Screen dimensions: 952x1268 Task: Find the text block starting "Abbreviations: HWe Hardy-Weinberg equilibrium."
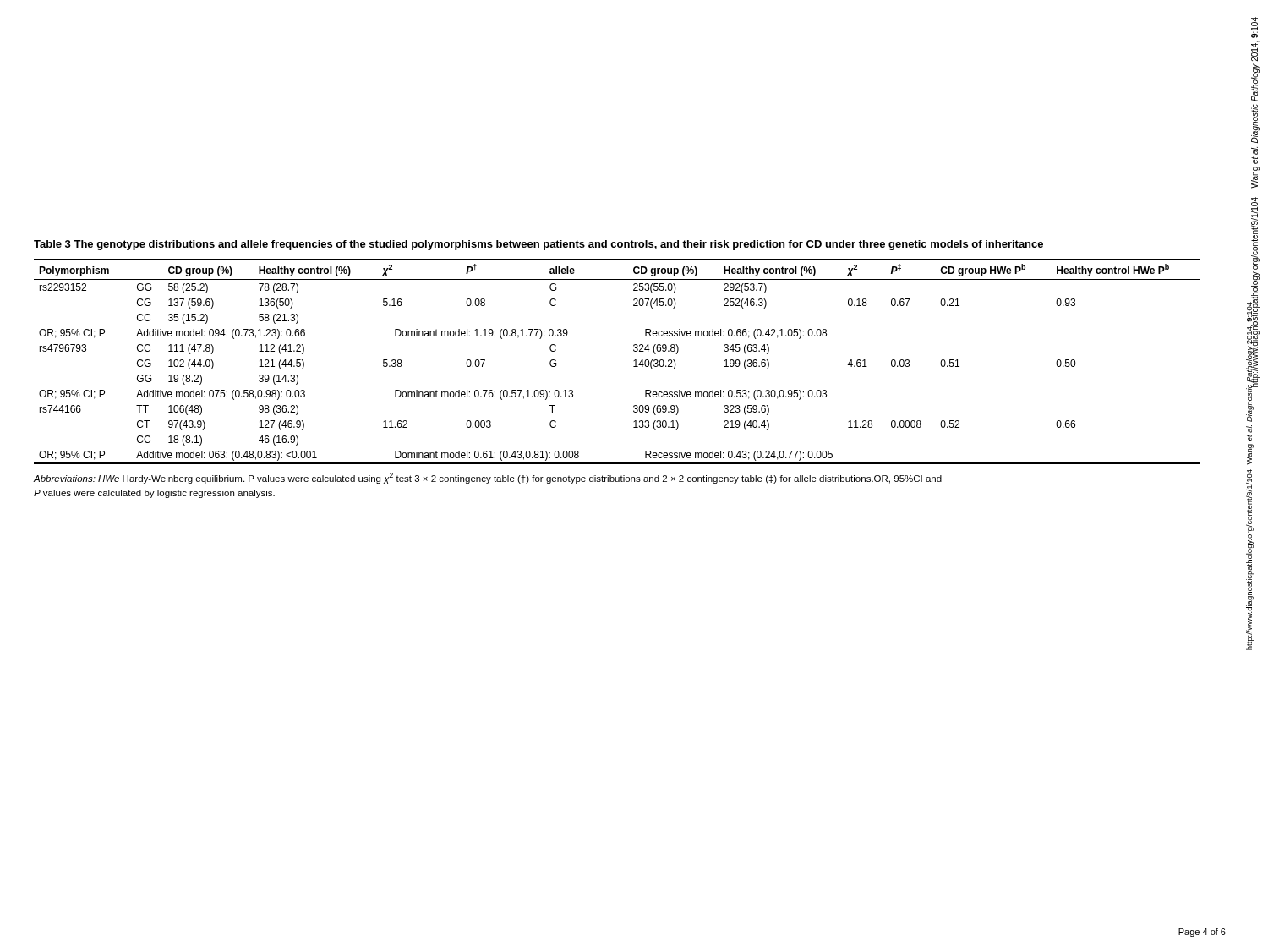pos(488,485)
